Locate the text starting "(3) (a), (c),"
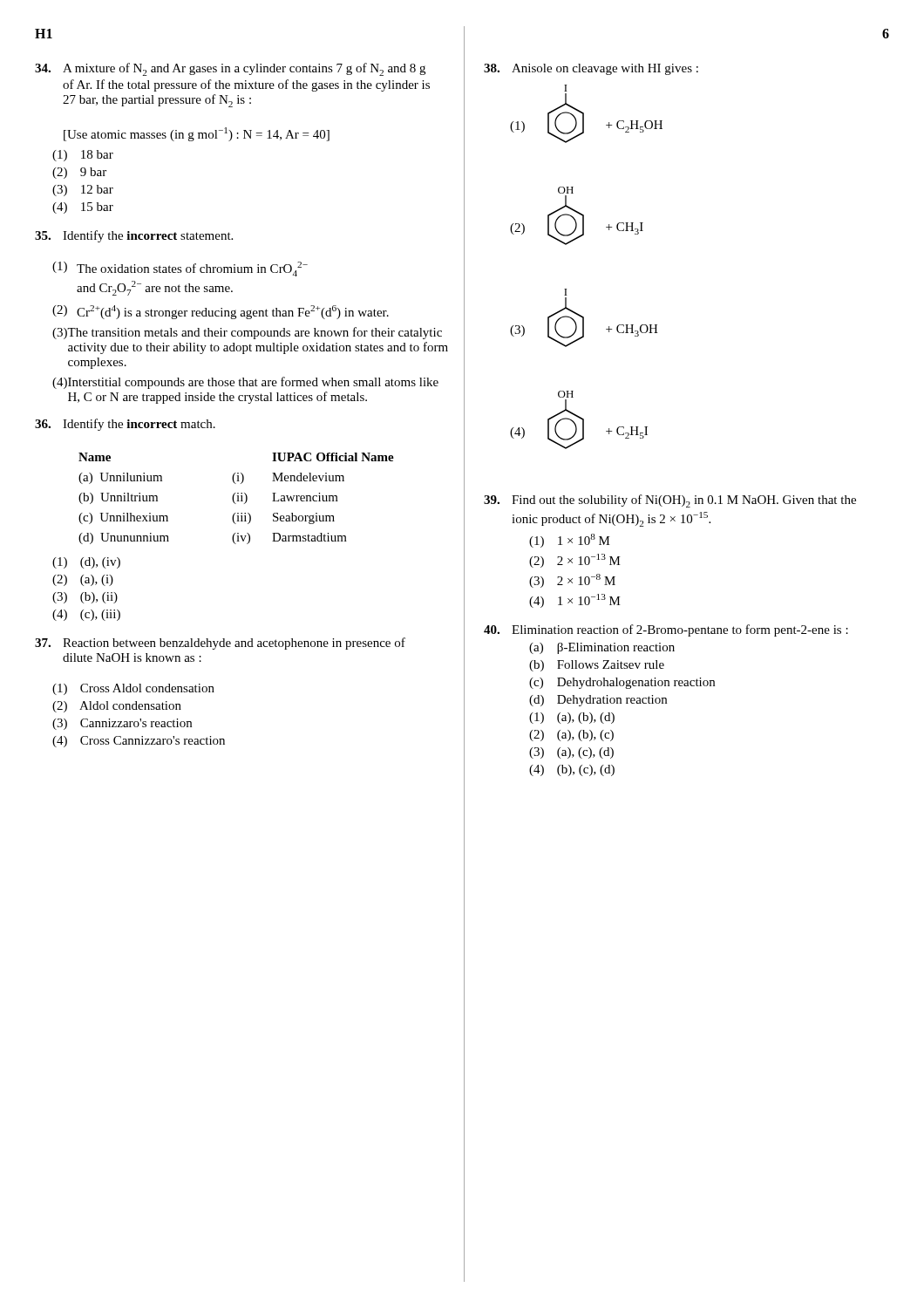The height and width of the screenshot is (1308, 924). tap(572, 752)
